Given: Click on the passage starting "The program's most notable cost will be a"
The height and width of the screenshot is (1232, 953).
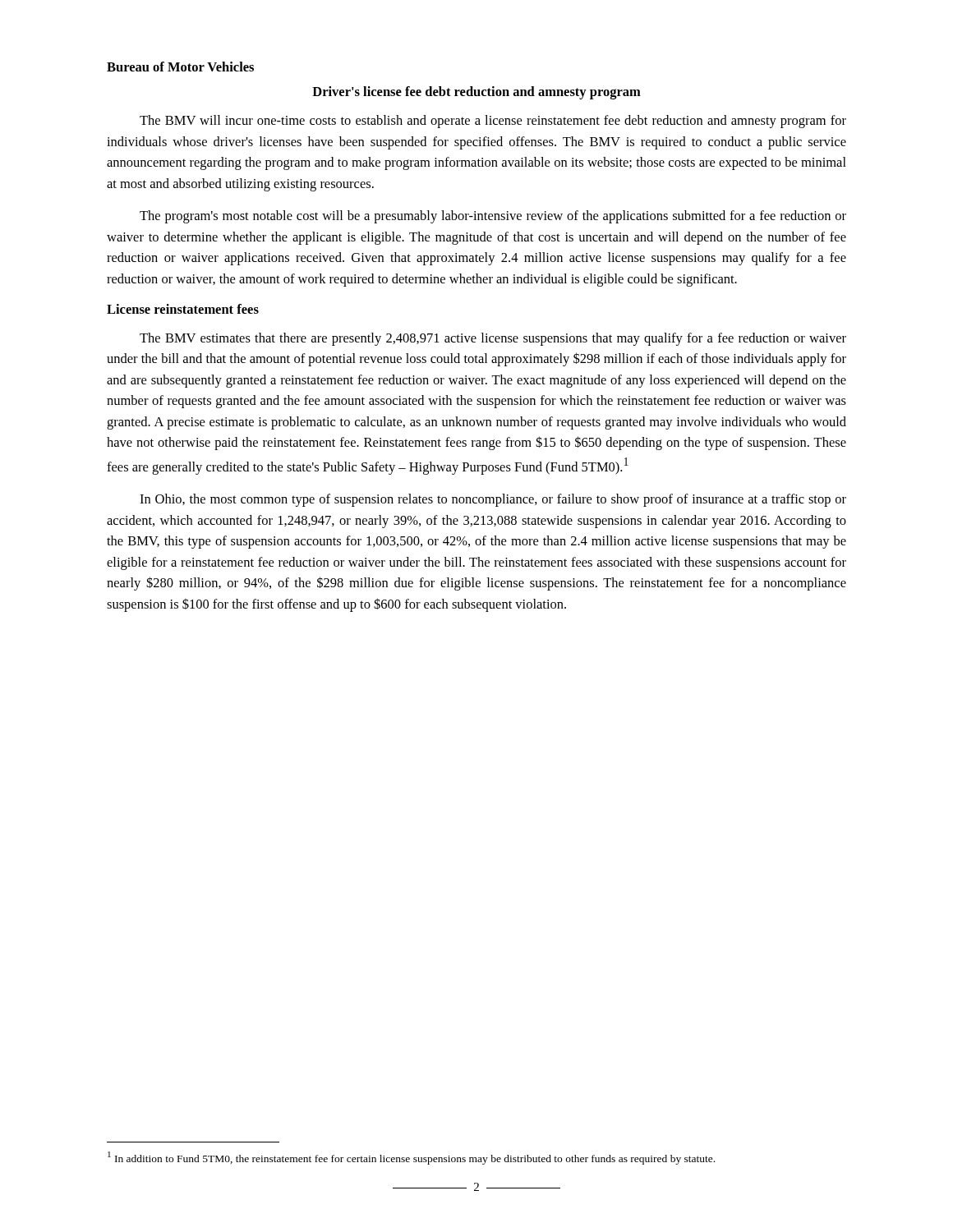Looking at the screenshot, I should 476,247.
